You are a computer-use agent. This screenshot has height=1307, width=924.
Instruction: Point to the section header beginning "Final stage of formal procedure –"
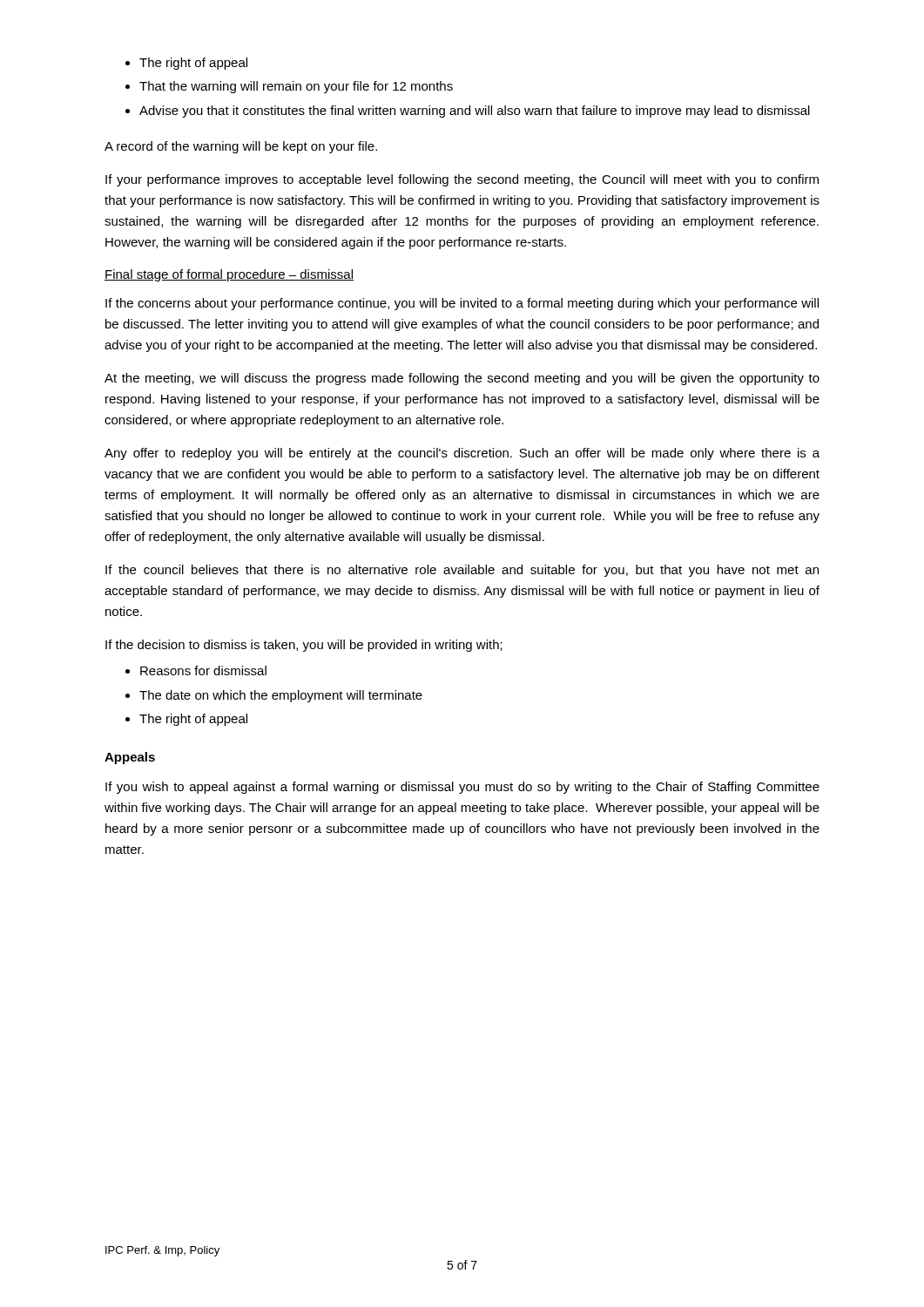(x=229, y=274)
